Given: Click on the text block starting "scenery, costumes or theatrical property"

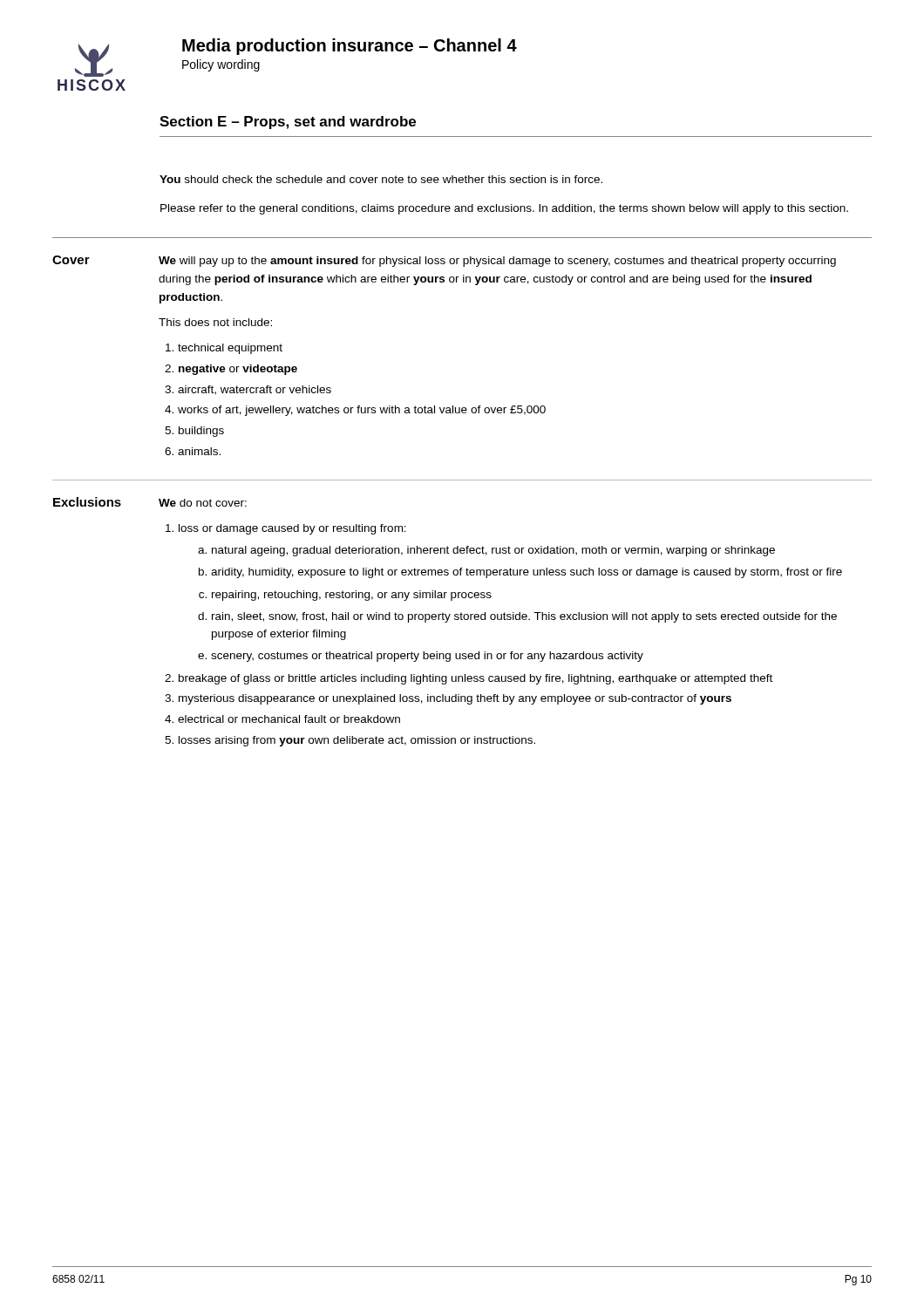Looking at the screenshot, I should (427, 656).
